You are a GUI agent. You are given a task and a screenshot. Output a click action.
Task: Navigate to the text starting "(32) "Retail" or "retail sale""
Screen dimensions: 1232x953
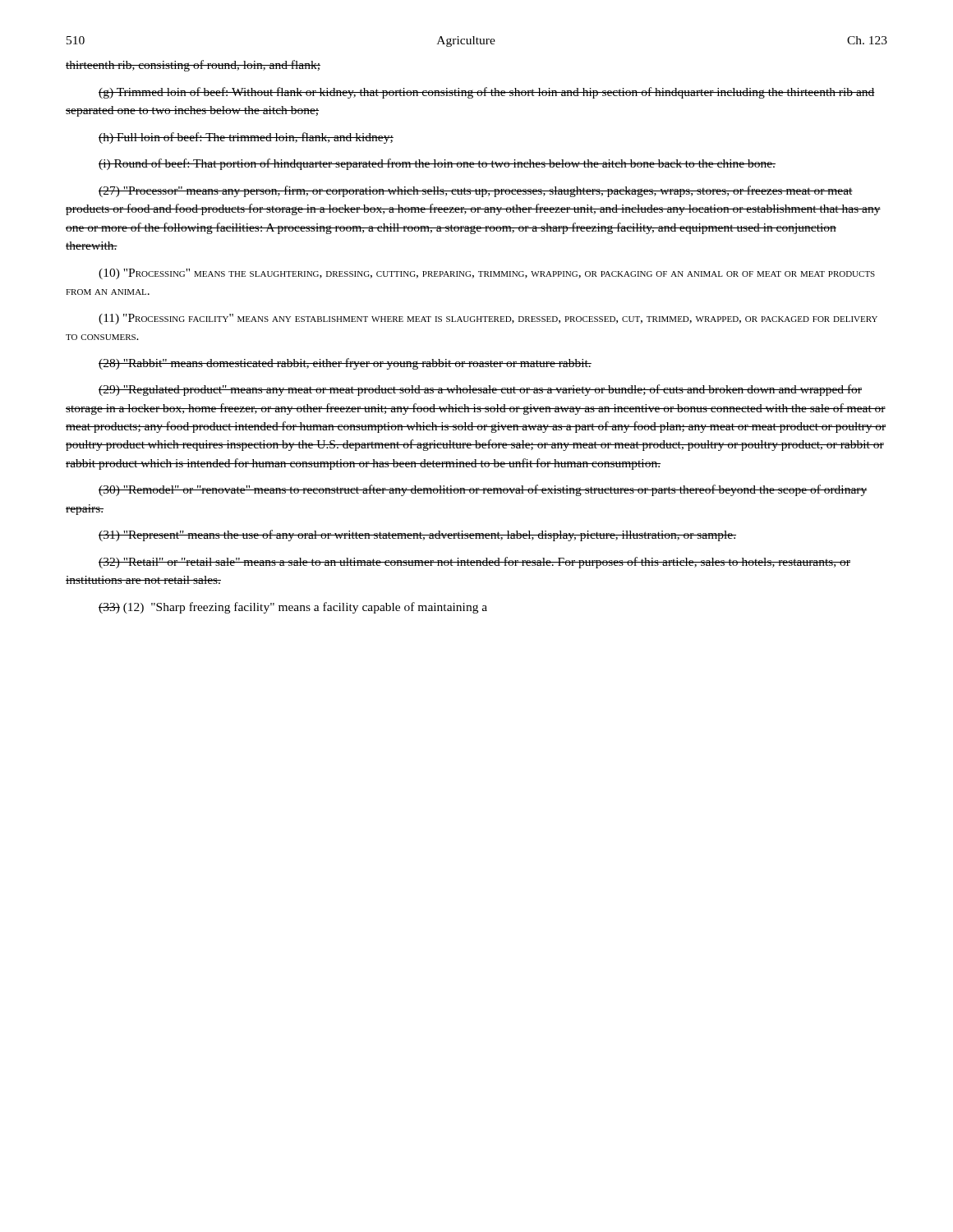pyautogui.click(x=458, y=570)
